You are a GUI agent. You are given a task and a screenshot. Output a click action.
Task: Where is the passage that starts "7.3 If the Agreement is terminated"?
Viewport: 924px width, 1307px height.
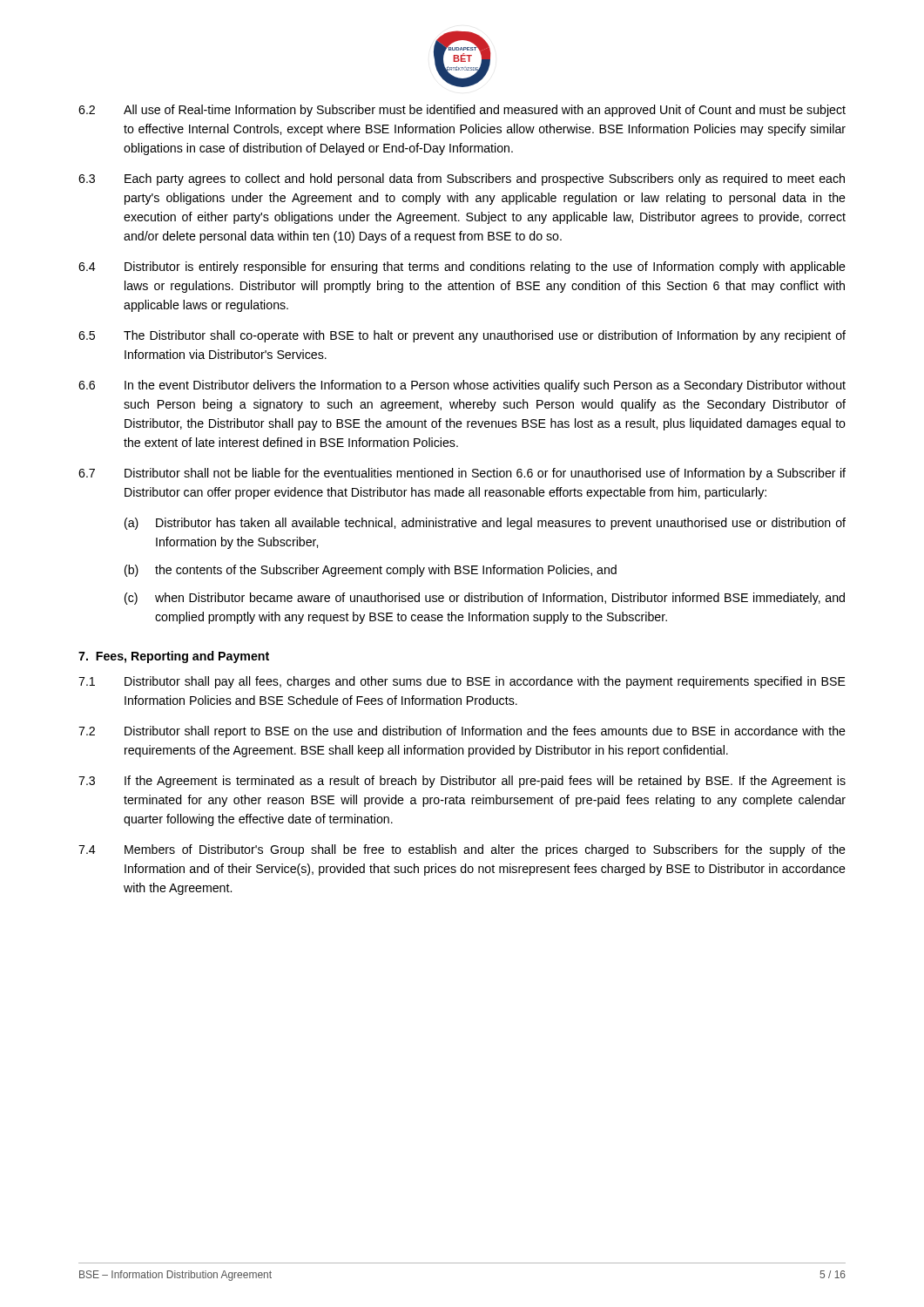point(462,800)
